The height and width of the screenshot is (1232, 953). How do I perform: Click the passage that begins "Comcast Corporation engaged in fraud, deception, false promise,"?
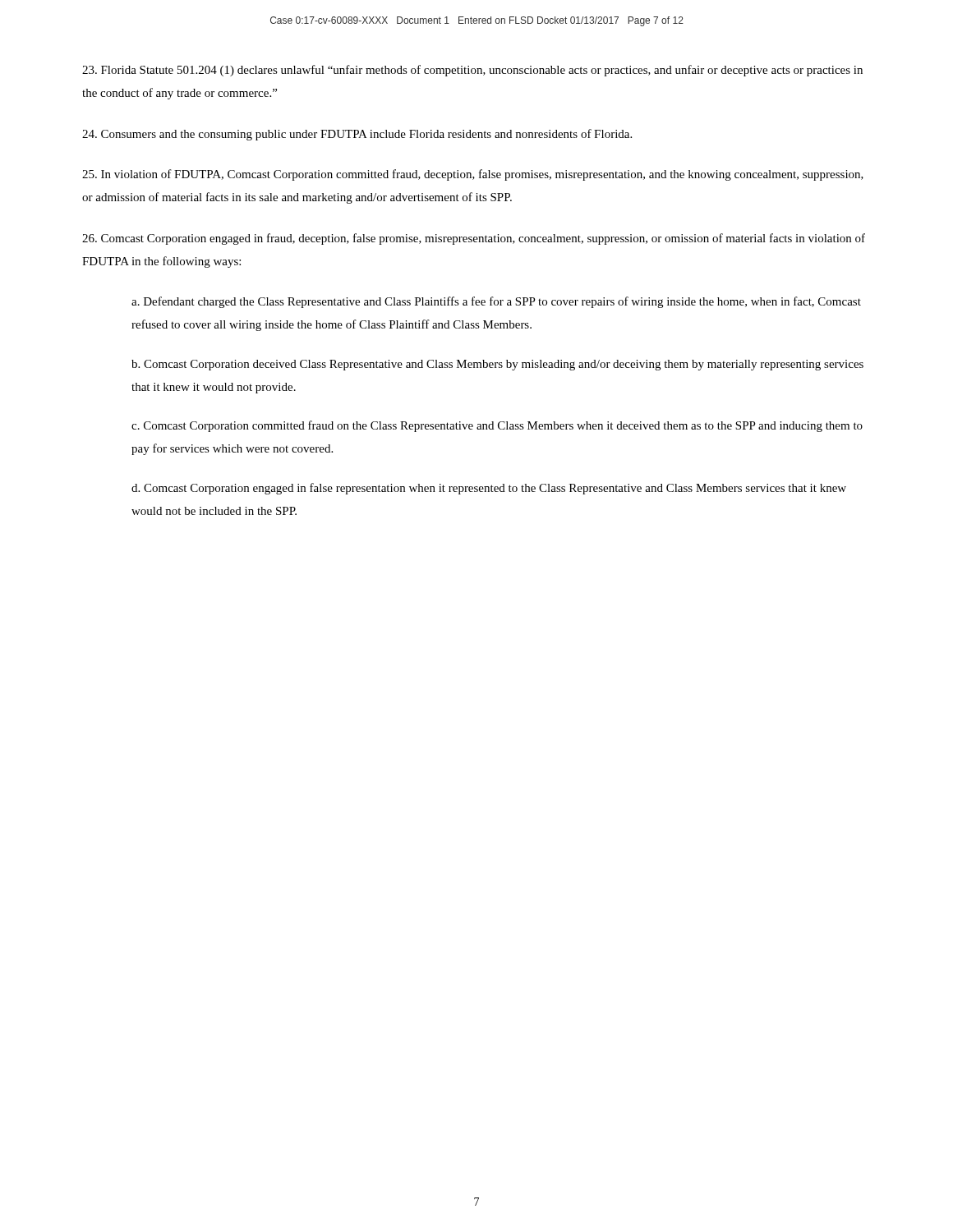474,249
